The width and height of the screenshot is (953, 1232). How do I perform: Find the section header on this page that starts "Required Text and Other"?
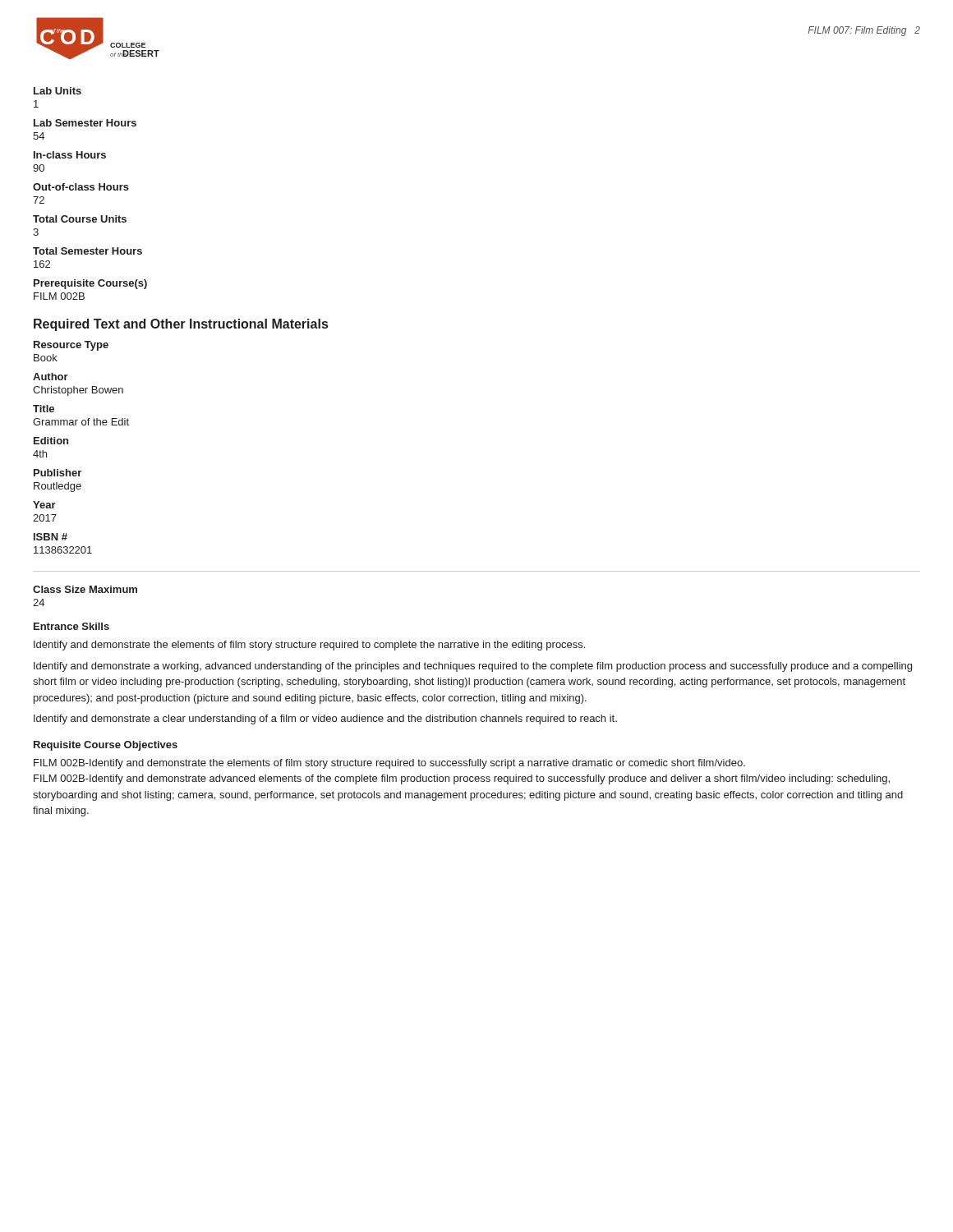181,324
